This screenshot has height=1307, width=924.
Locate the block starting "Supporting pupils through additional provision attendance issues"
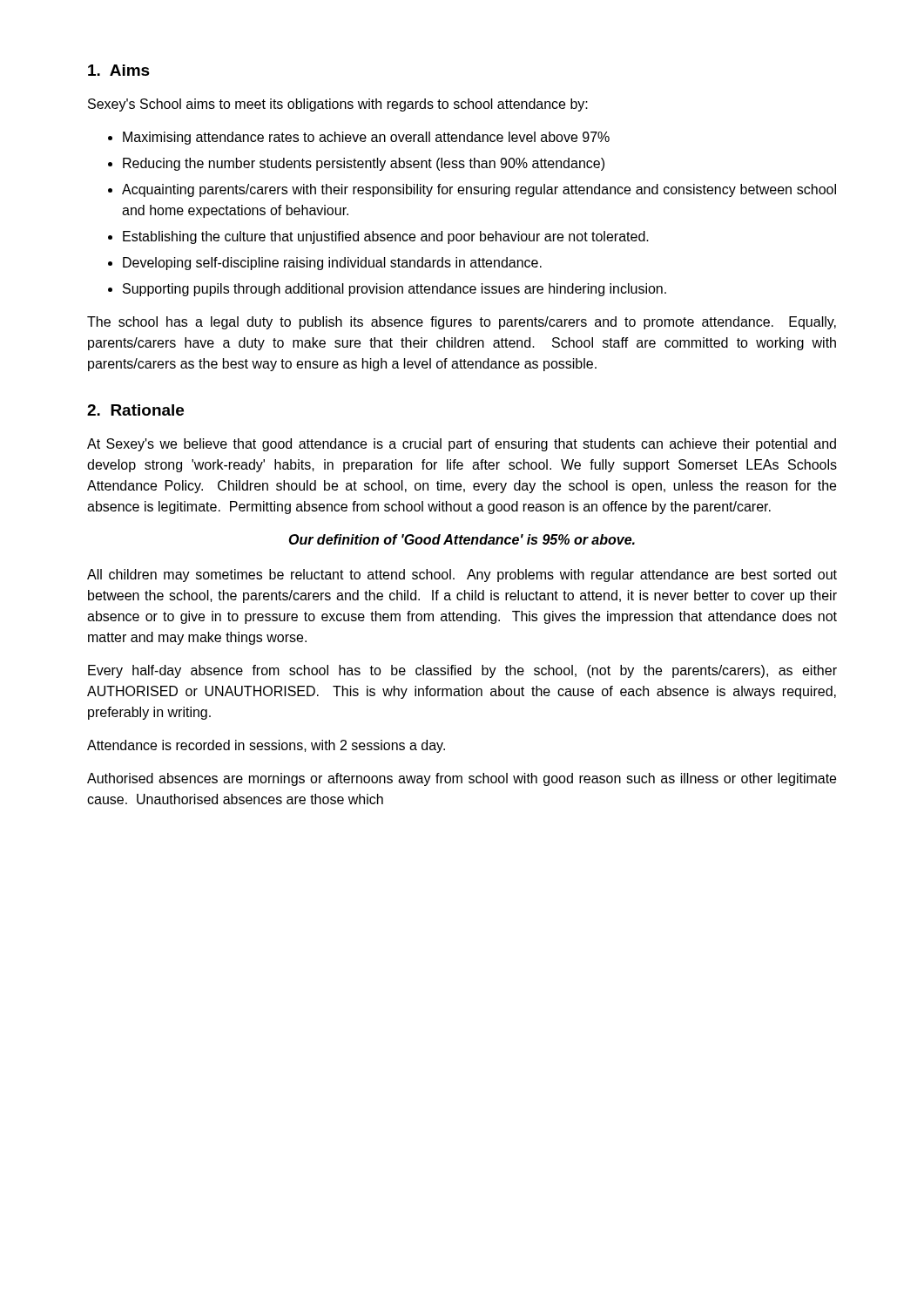(x=395, y=289)
